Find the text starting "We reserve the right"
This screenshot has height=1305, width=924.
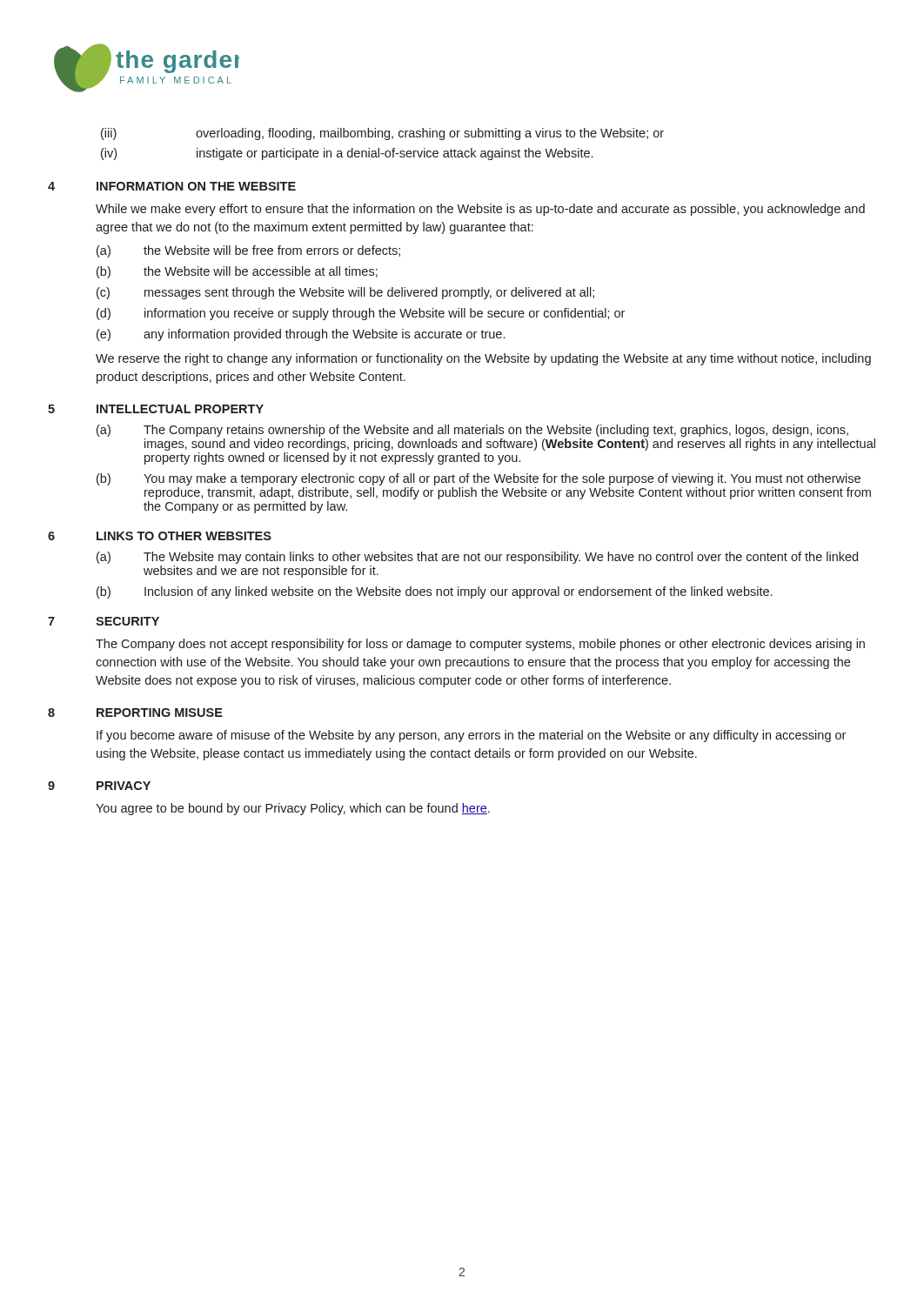[486, 368]
